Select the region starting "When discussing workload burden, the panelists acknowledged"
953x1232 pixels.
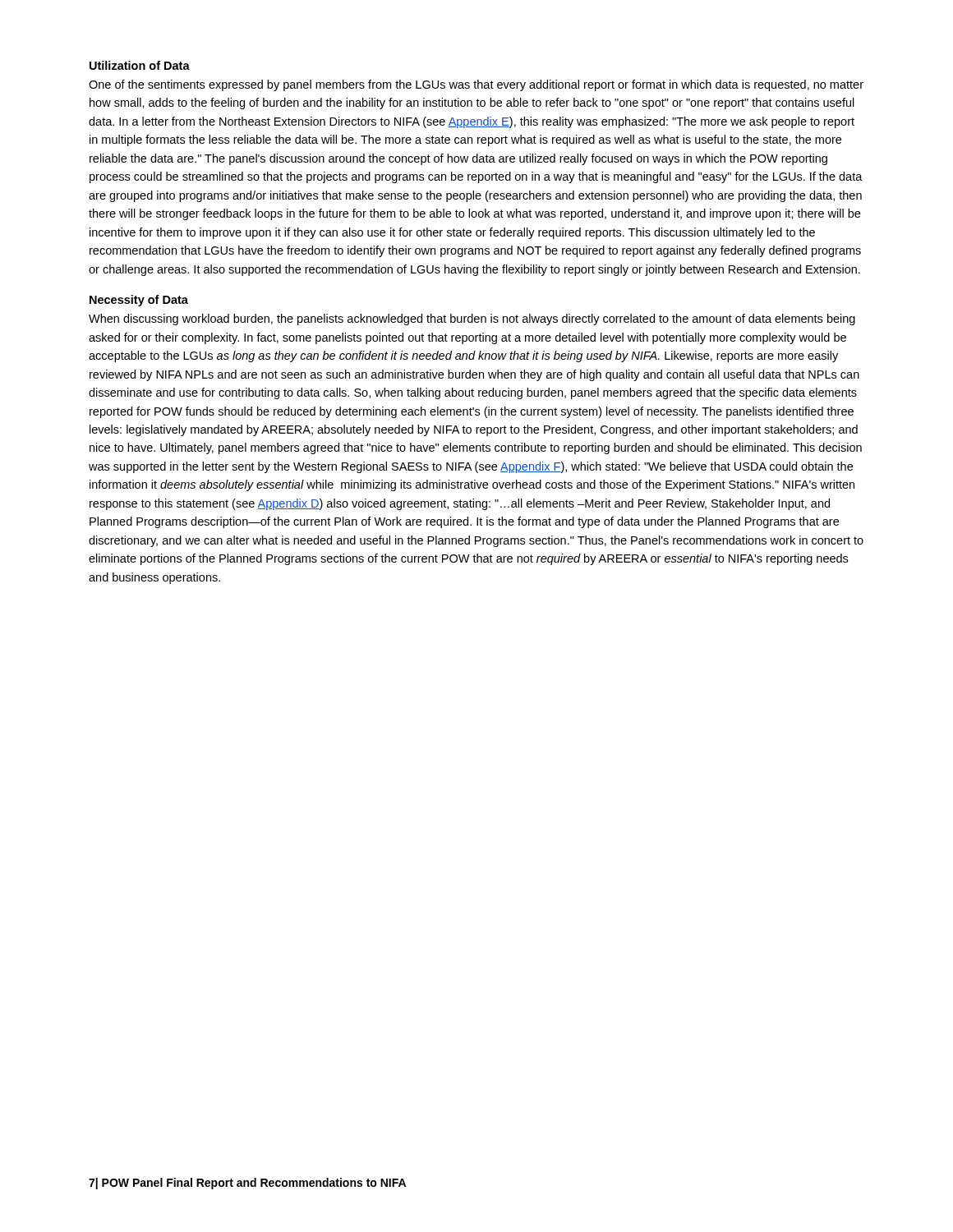[476, 448]
